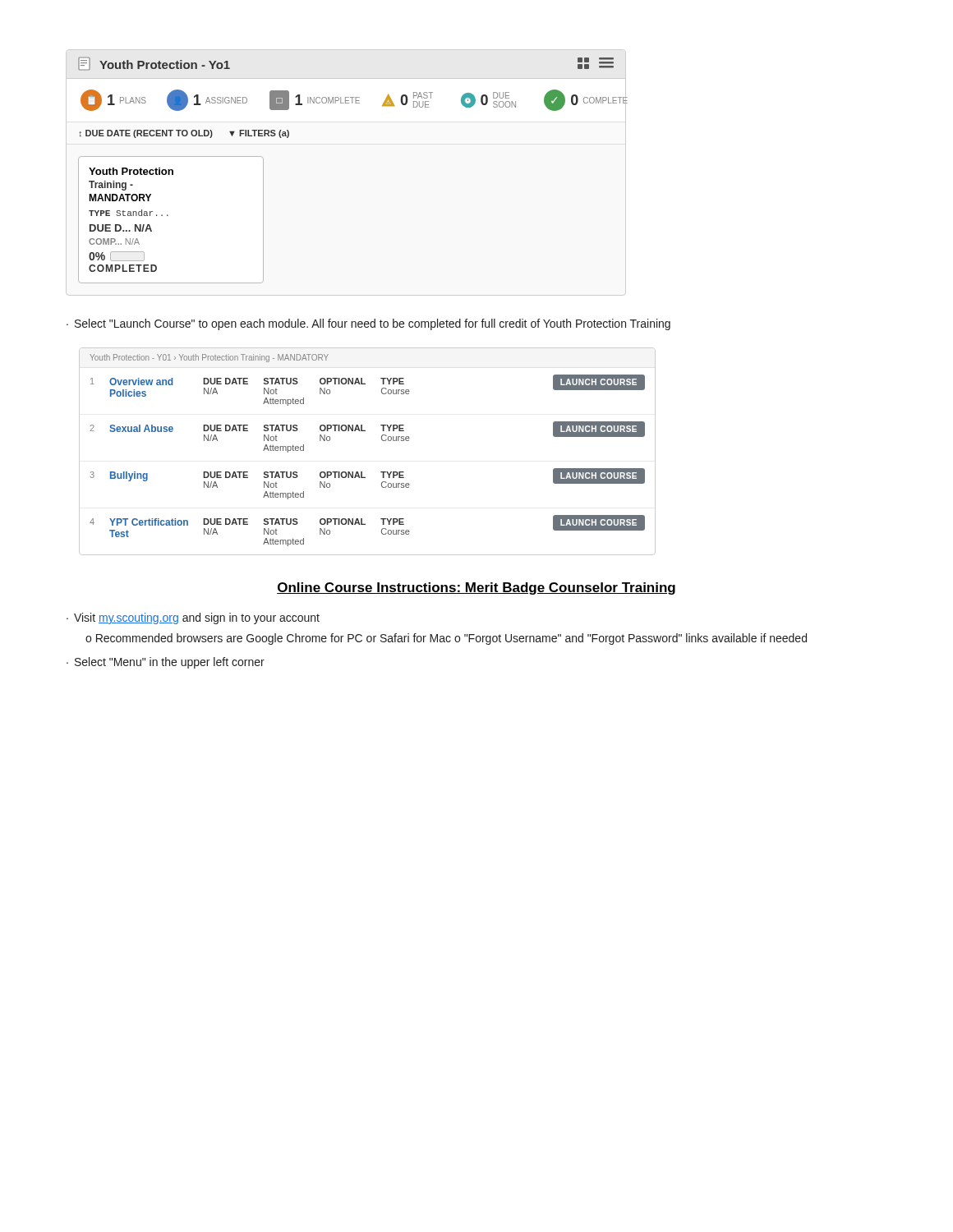The height and width of the screenshot is (1232, 953).
Task: Point to the passage starting "o Recommended browsers are"
Action: coord(447,638)
